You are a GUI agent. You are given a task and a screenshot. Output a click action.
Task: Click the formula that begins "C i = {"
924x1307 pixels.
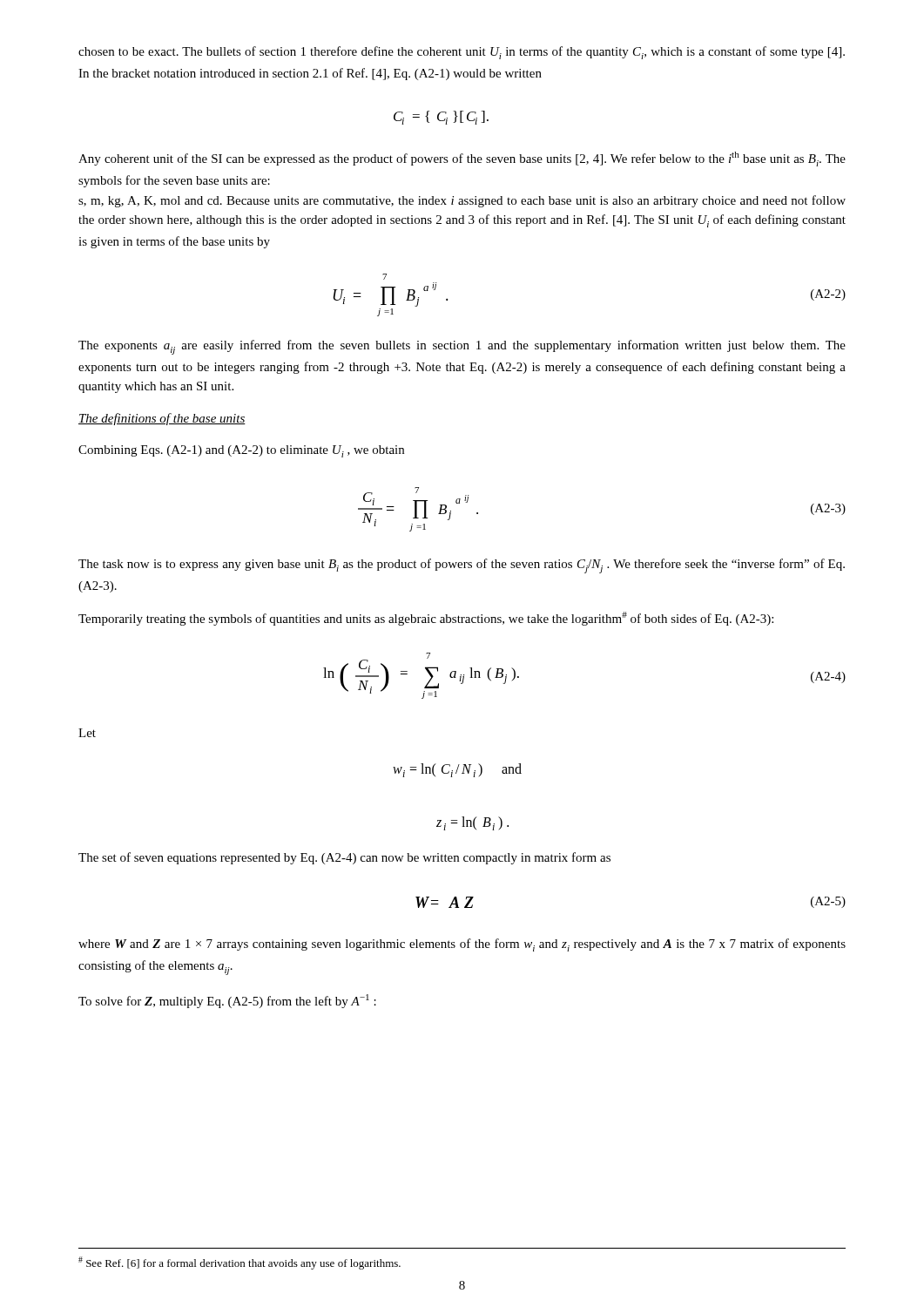pyautogui.click(x=462, y=115)
